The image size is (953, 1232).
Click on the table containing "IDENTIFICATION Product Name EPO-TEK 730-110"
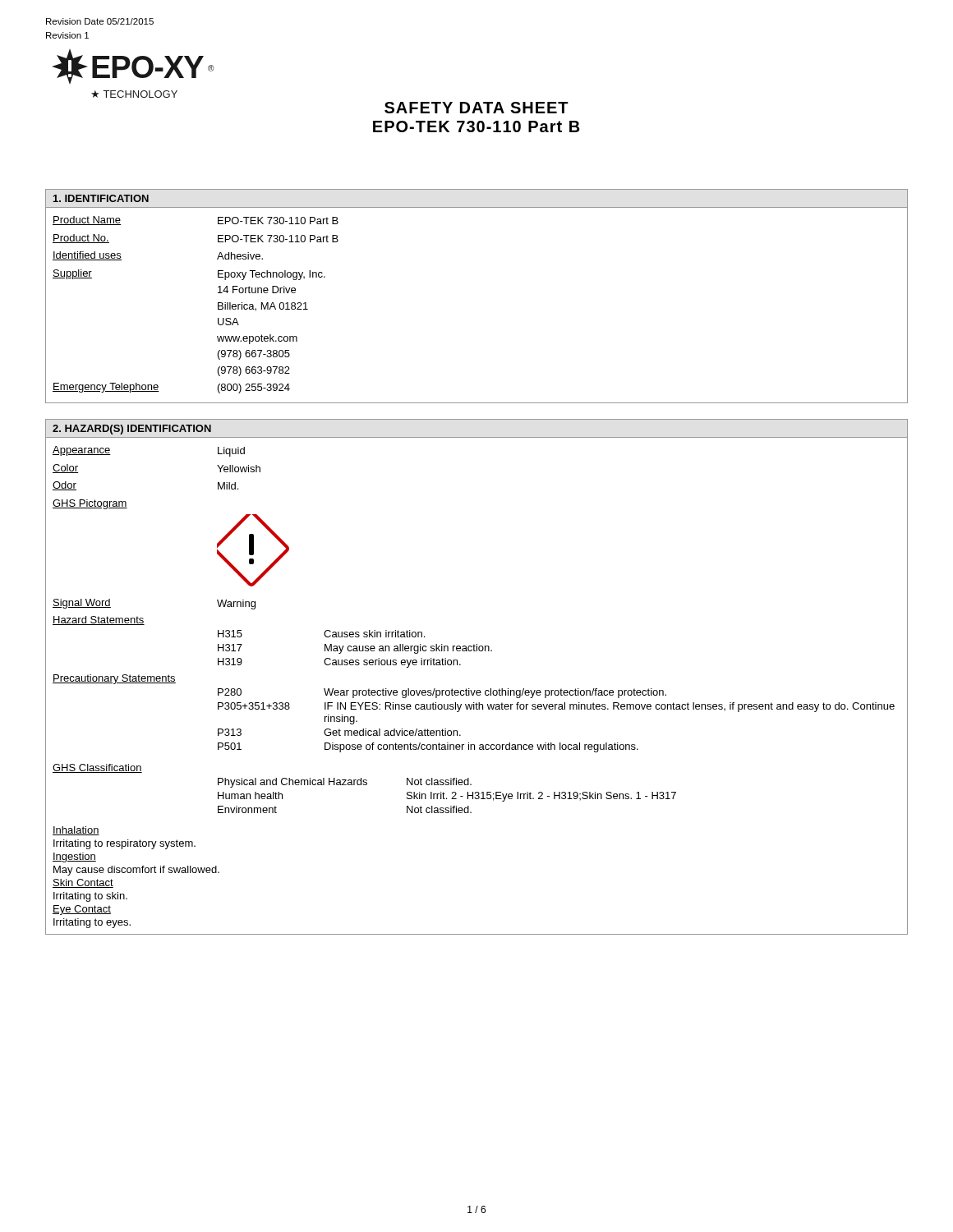tap(476, 296)
